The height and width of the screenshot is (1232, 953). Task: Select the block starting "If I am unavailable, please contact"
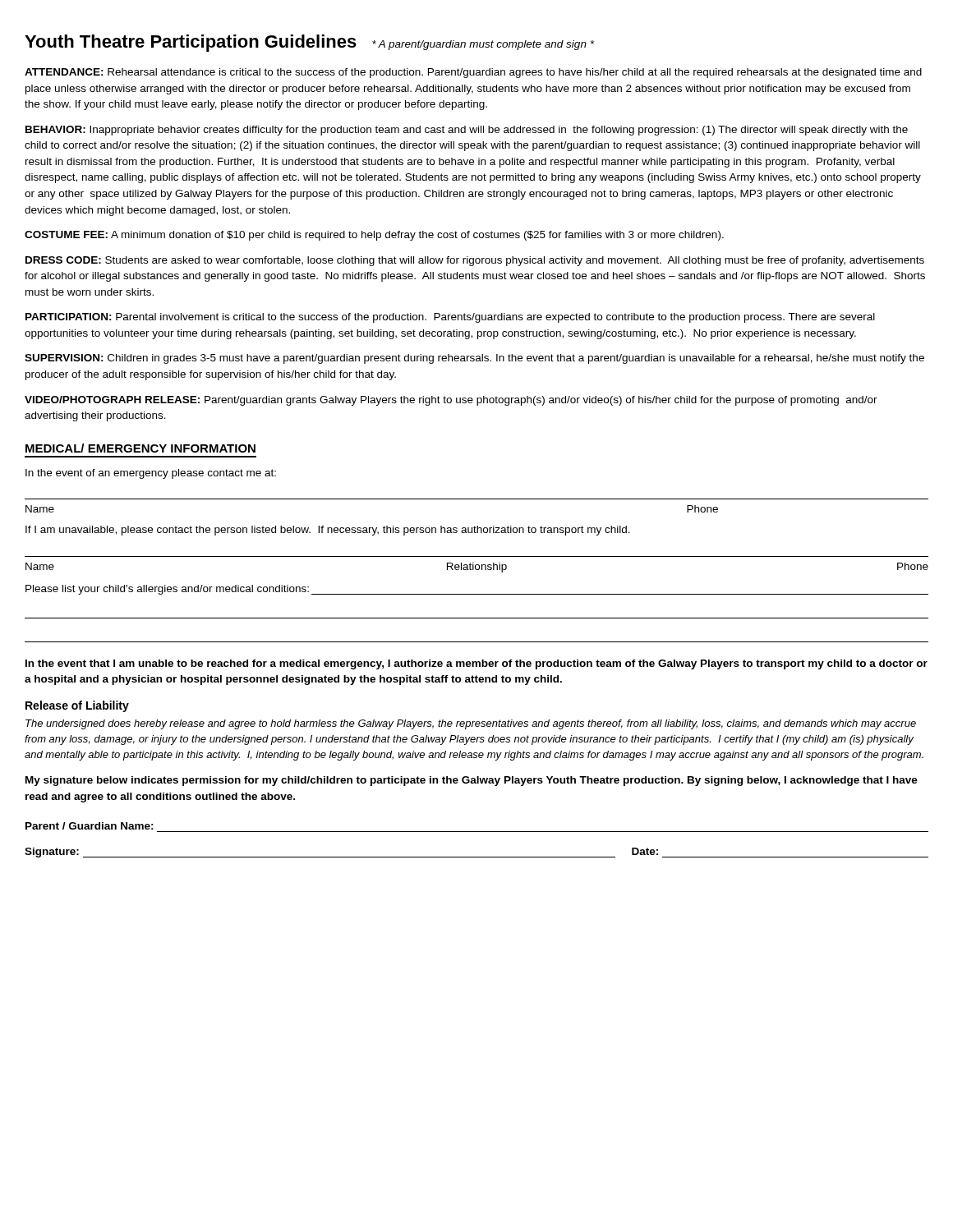(476, 530)
